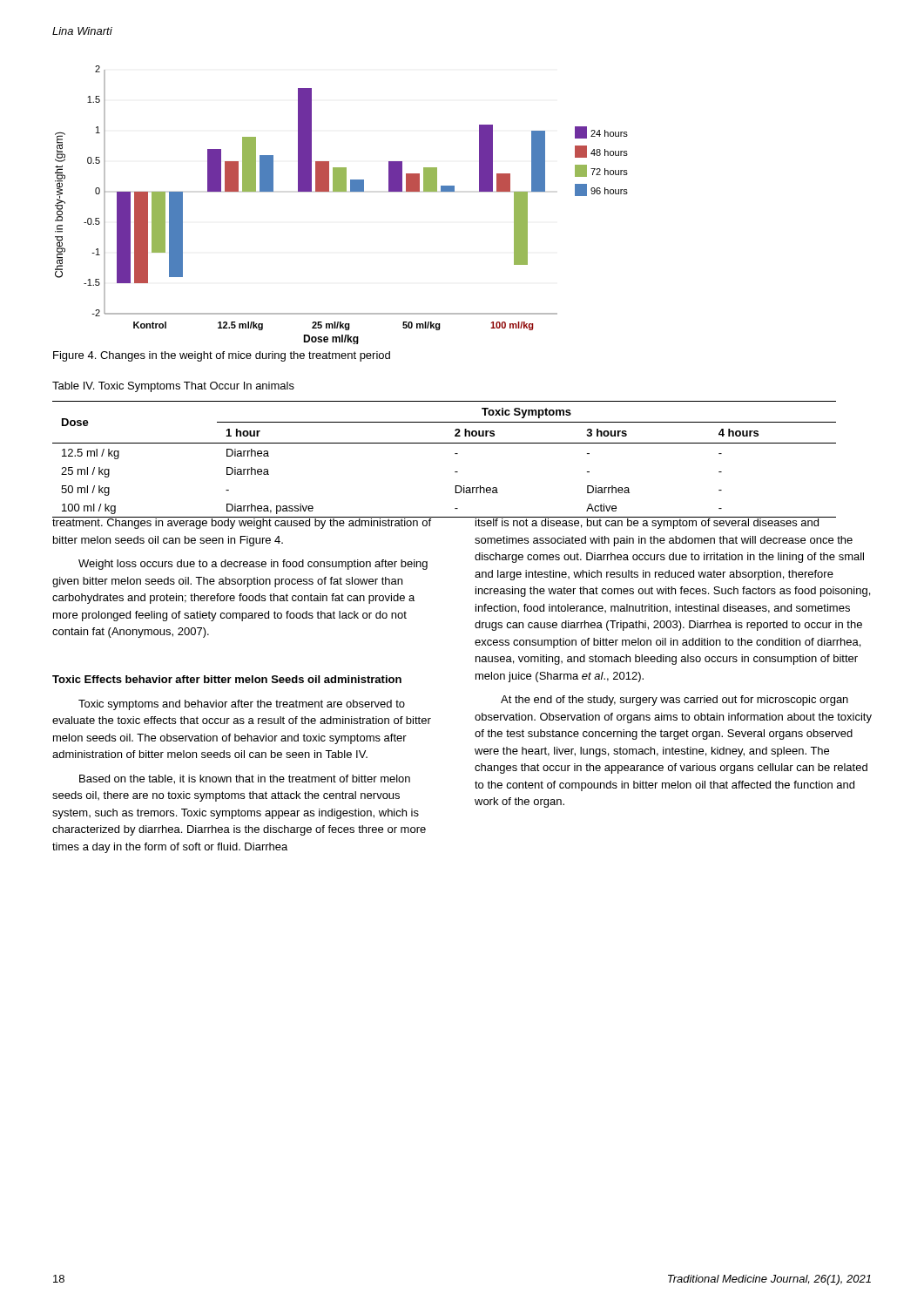Locate the caption that reads "Figure 4. Changes in the"
The width and height of the screenshot is (924, 1307).
222,355
